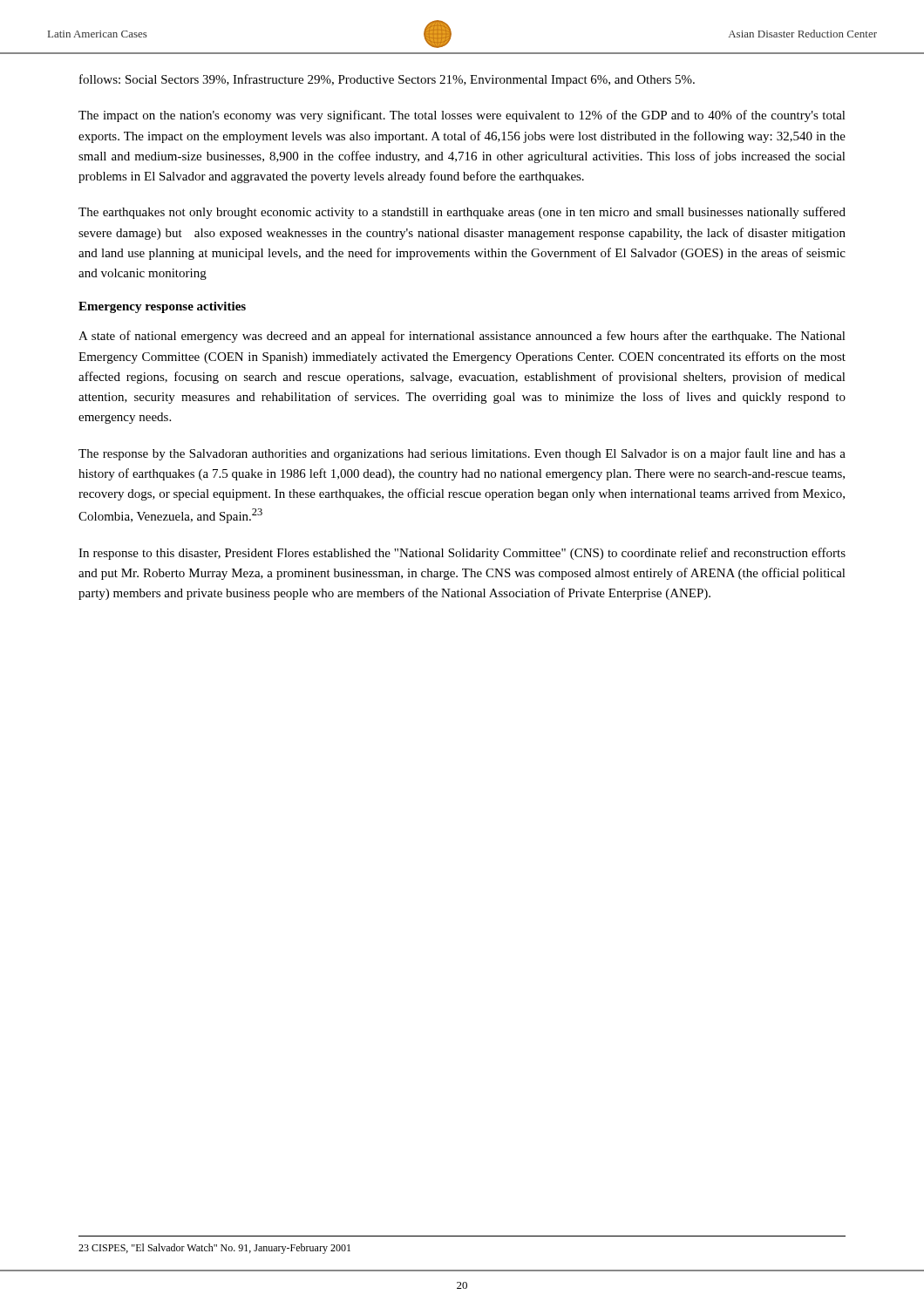Select the text block containing "In response to this disaster,"

[x=462, y=573]
